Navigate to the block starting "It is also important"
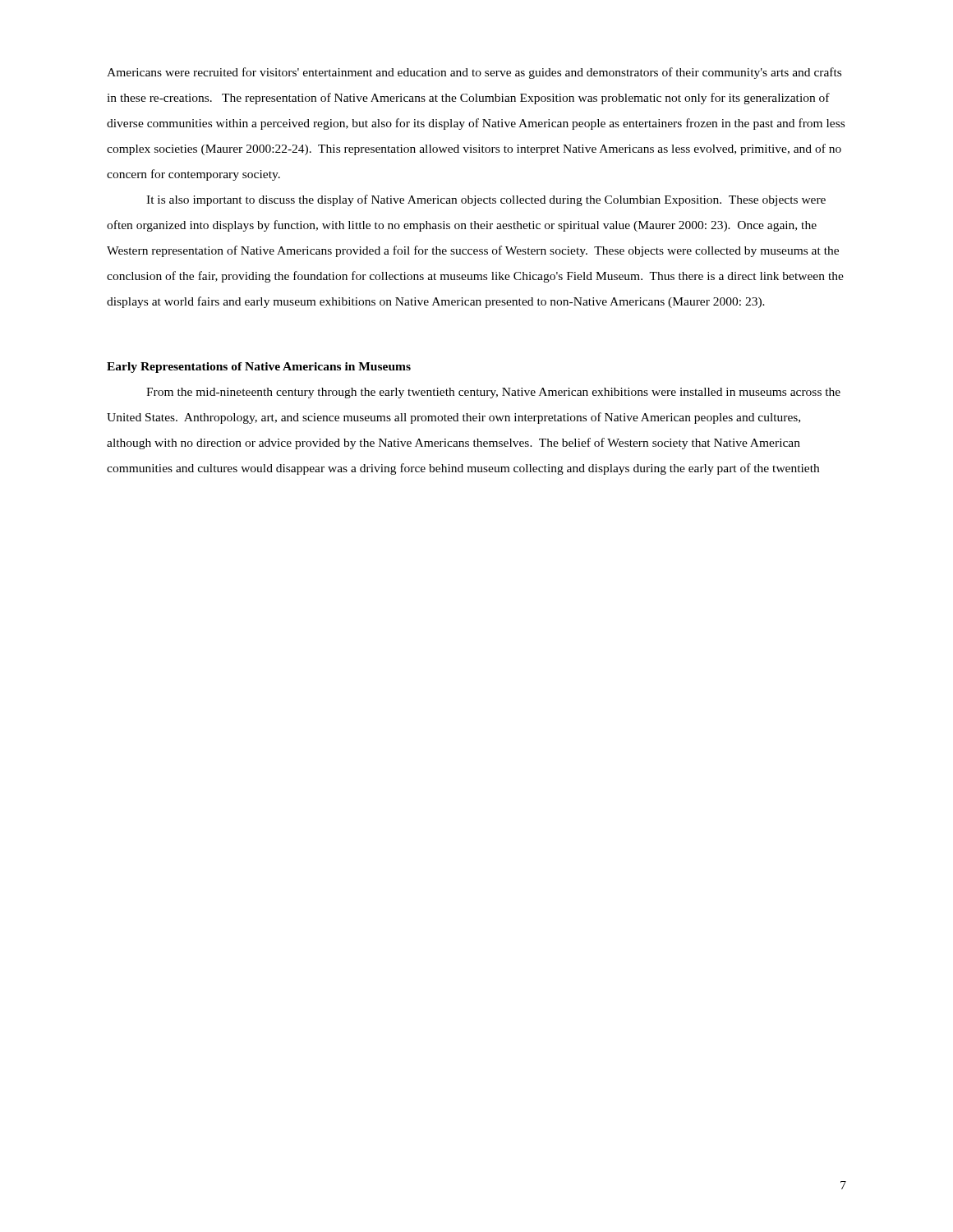The width and height of the screenshot is (953, 1232). click(476, 250)
